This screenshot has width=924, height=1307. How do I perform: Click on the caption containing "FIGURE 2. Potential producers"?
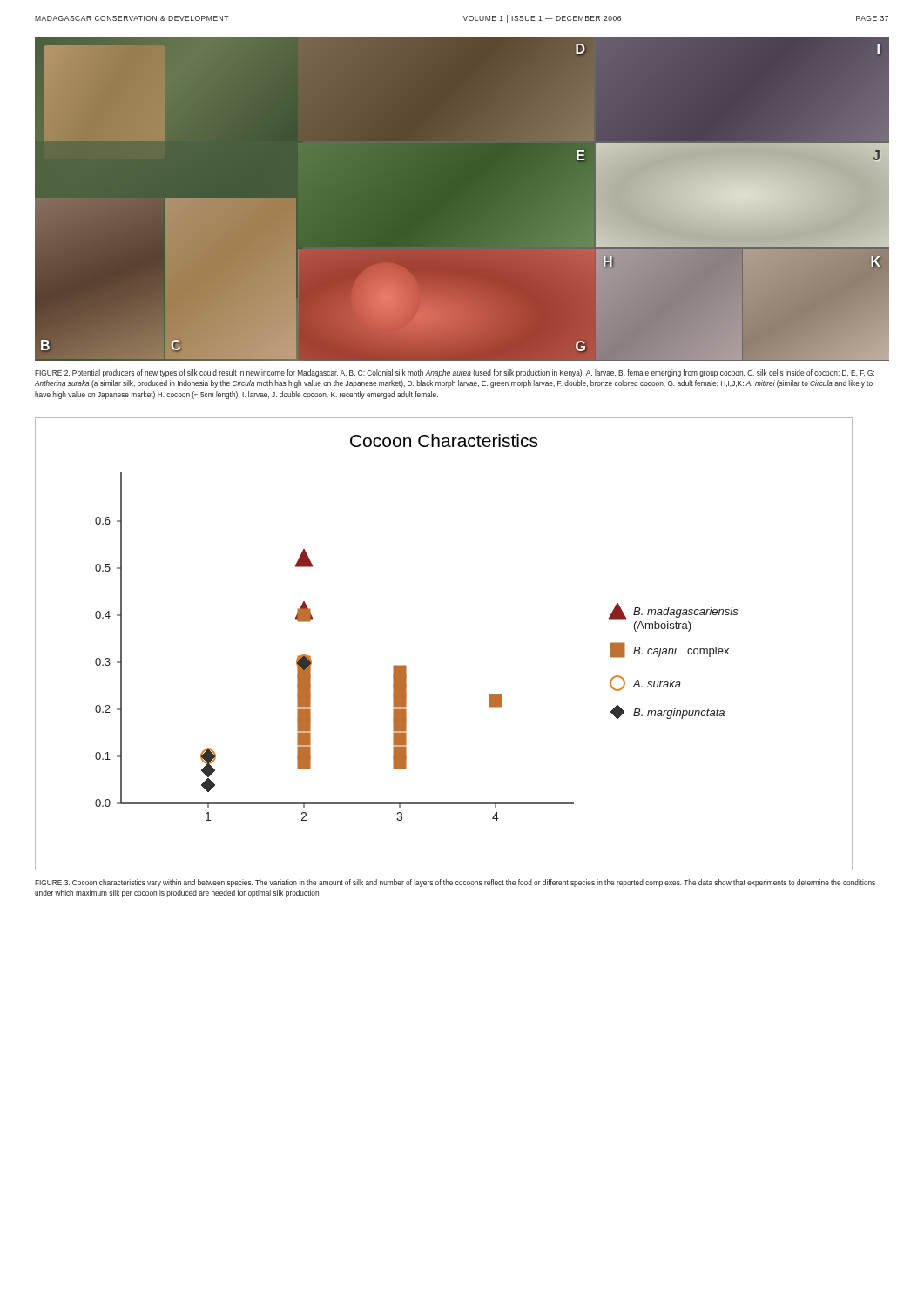[x=455, y=384]
